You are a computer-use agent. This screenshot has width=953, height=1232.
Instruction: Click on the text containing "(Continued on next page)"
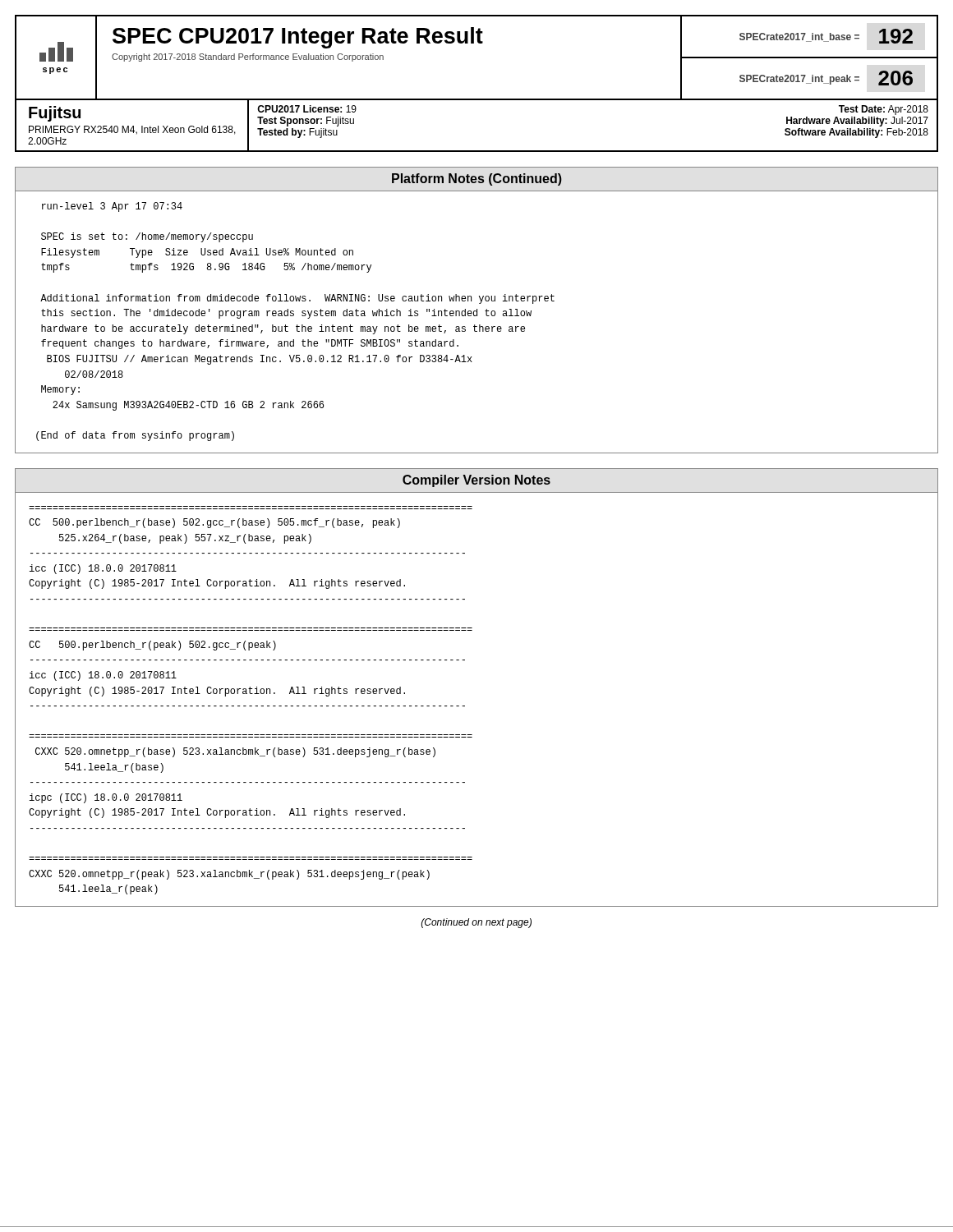click(x=476, y=922)
